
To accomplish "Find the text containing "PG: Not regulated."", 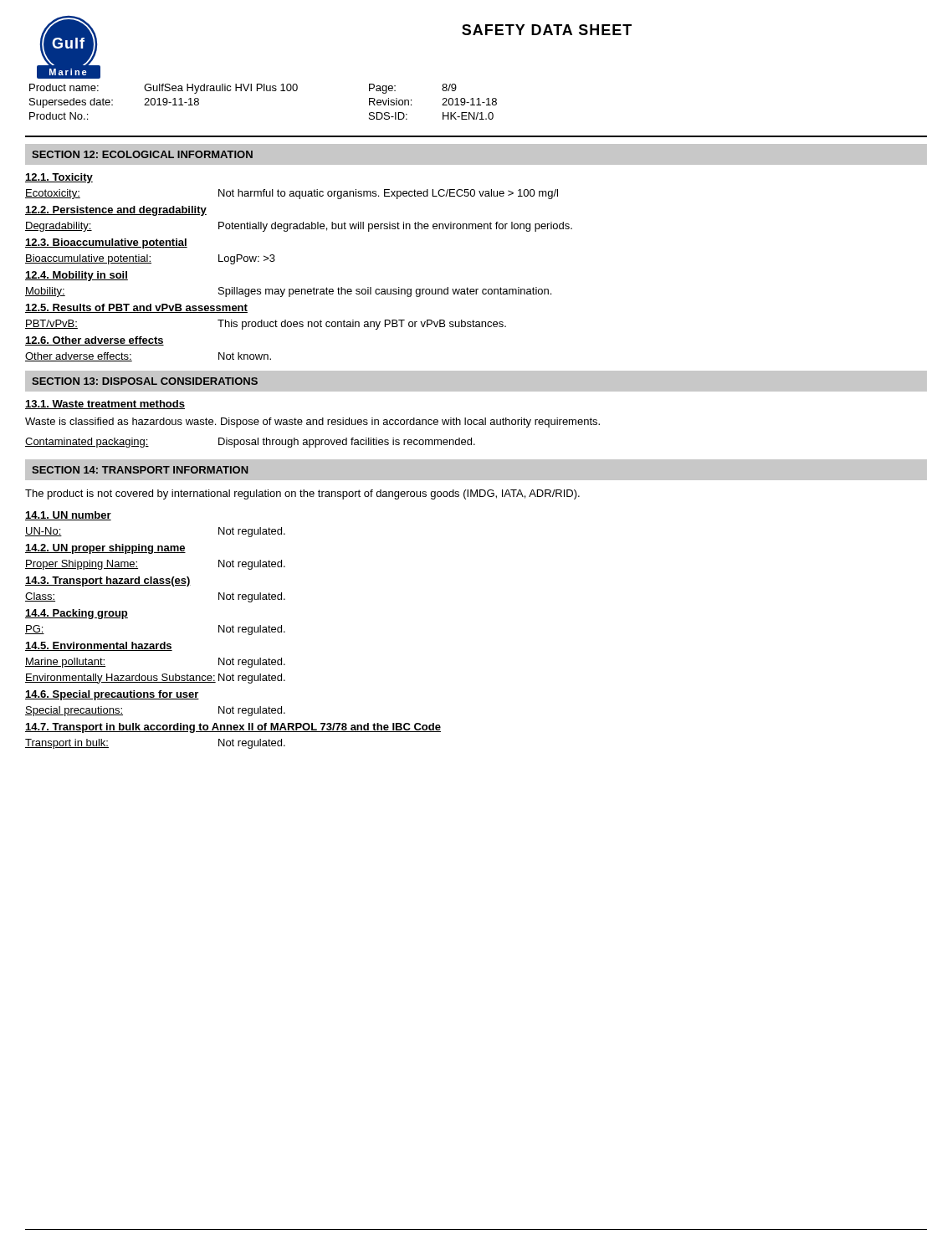I will pos(34,630).
